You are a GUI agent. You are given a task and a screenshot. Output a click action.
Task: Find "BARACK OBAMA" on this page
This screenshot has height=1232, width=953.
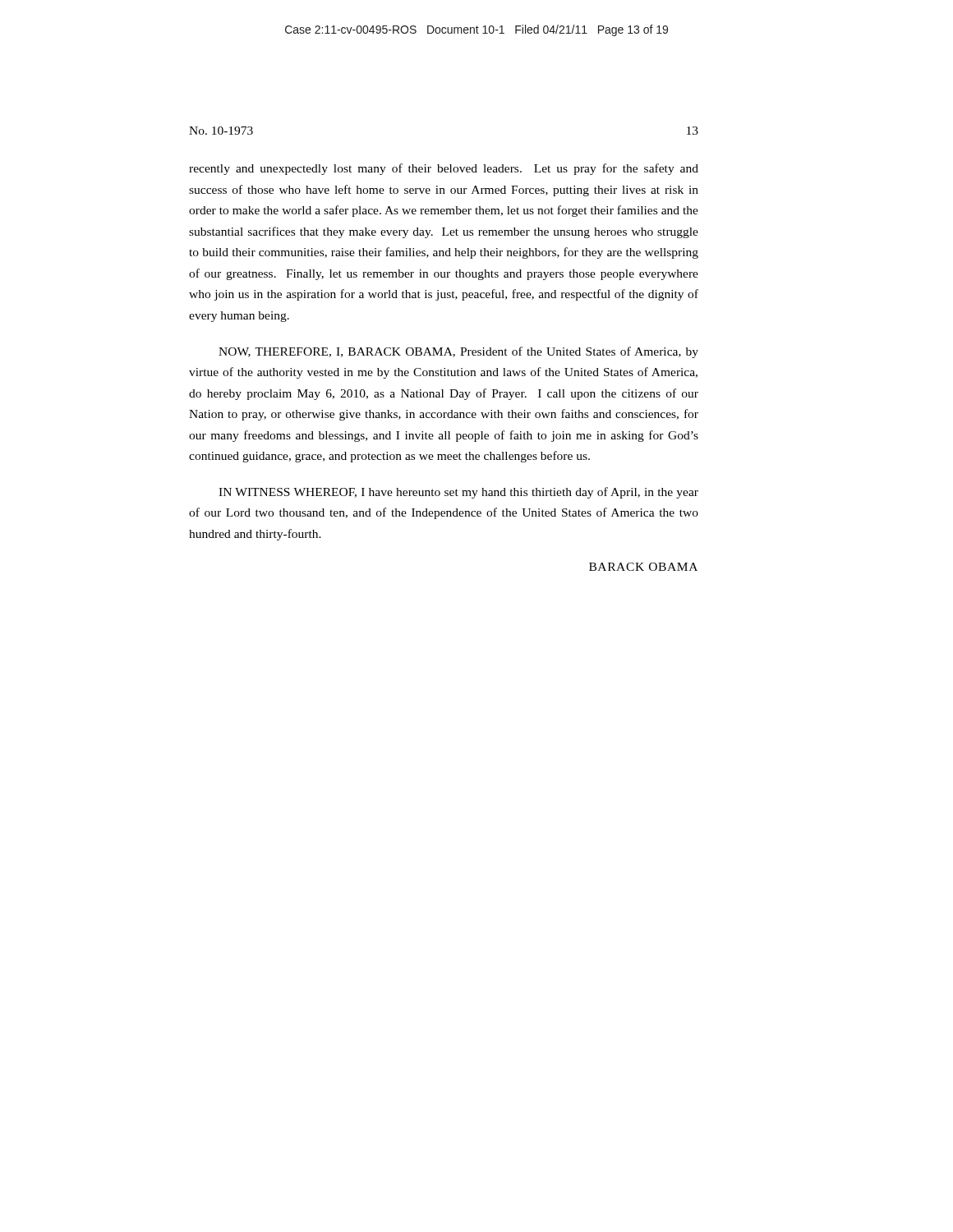(643, 566)
